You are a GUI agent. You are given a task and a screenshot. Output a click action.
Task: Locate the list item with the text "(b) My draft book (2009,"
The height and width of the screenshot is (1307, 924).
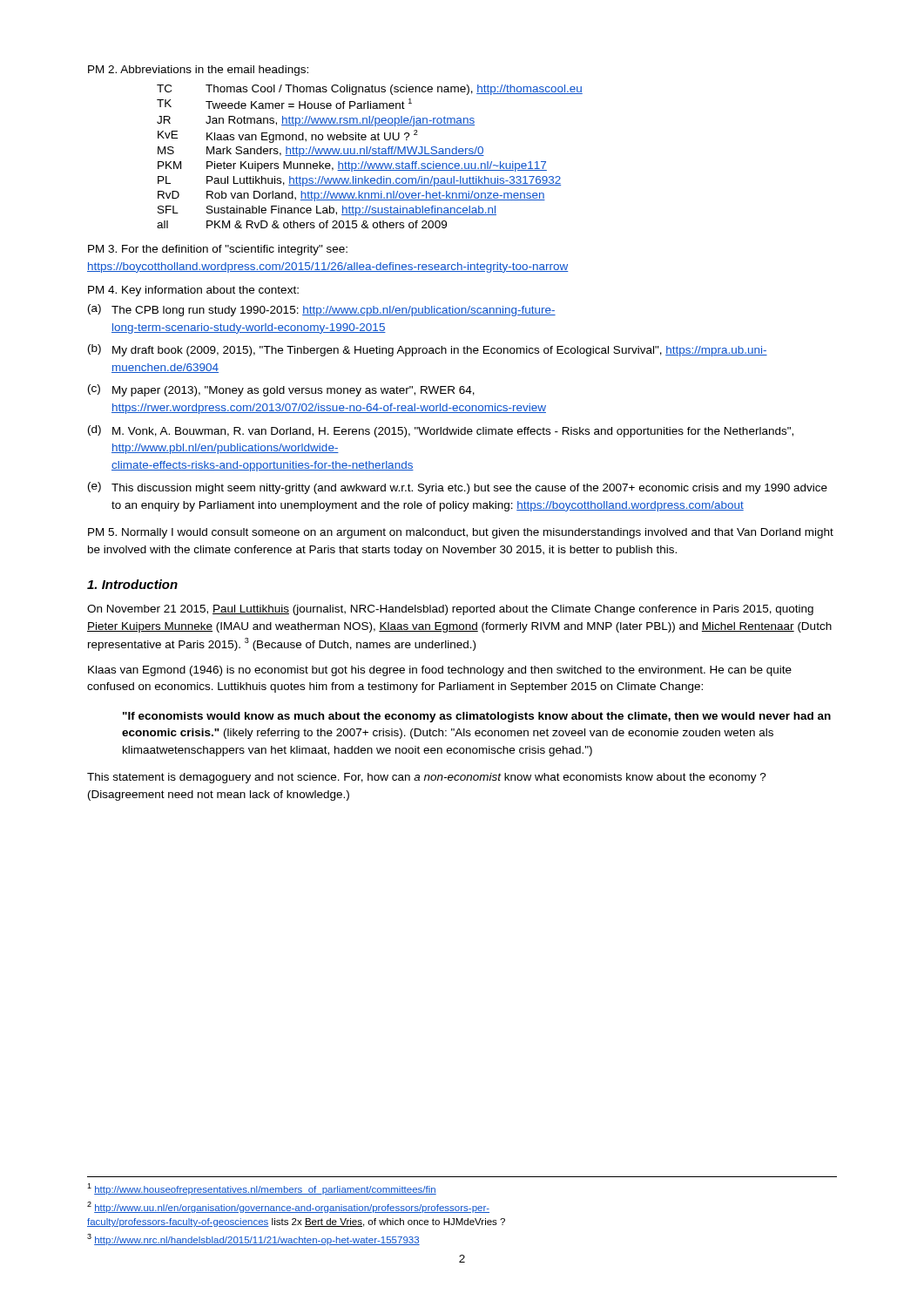pyautogui.click(x=462, y=359)
